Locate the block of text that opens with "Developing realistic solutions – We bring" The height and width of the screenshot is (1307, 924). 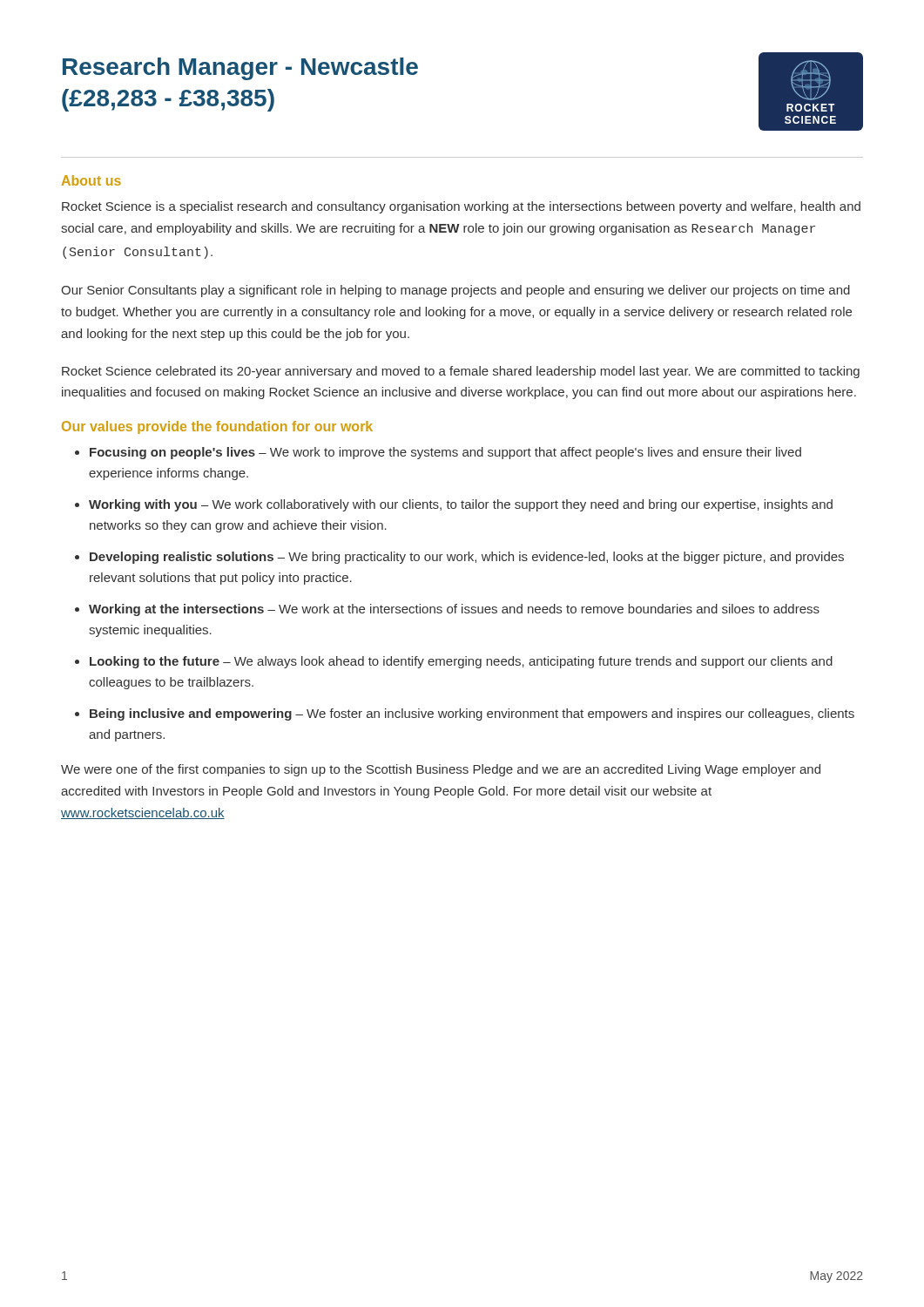[467, 567]
